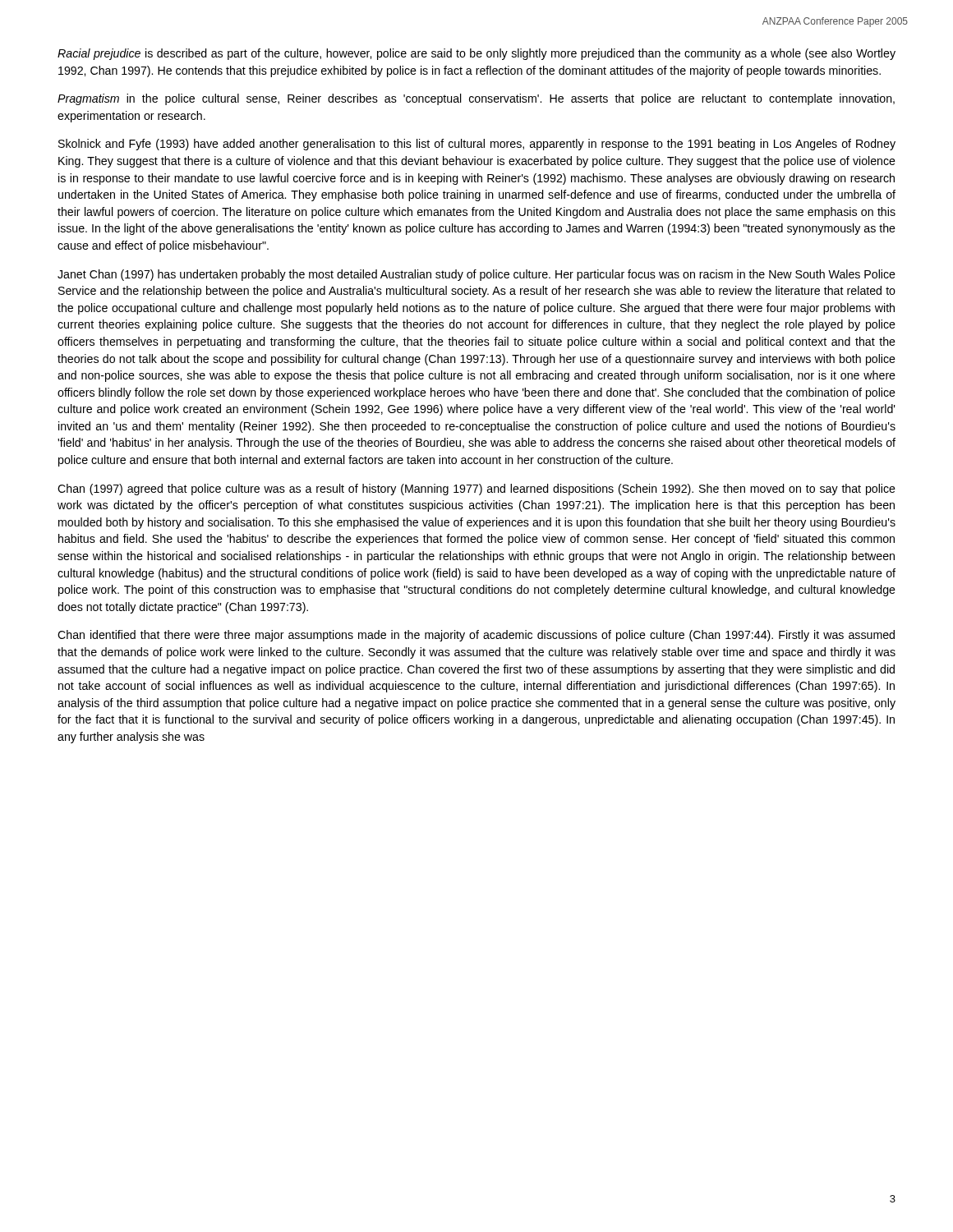
Task: Select the text block containing "Pragmatism in the"
Action: coord(476,107)
